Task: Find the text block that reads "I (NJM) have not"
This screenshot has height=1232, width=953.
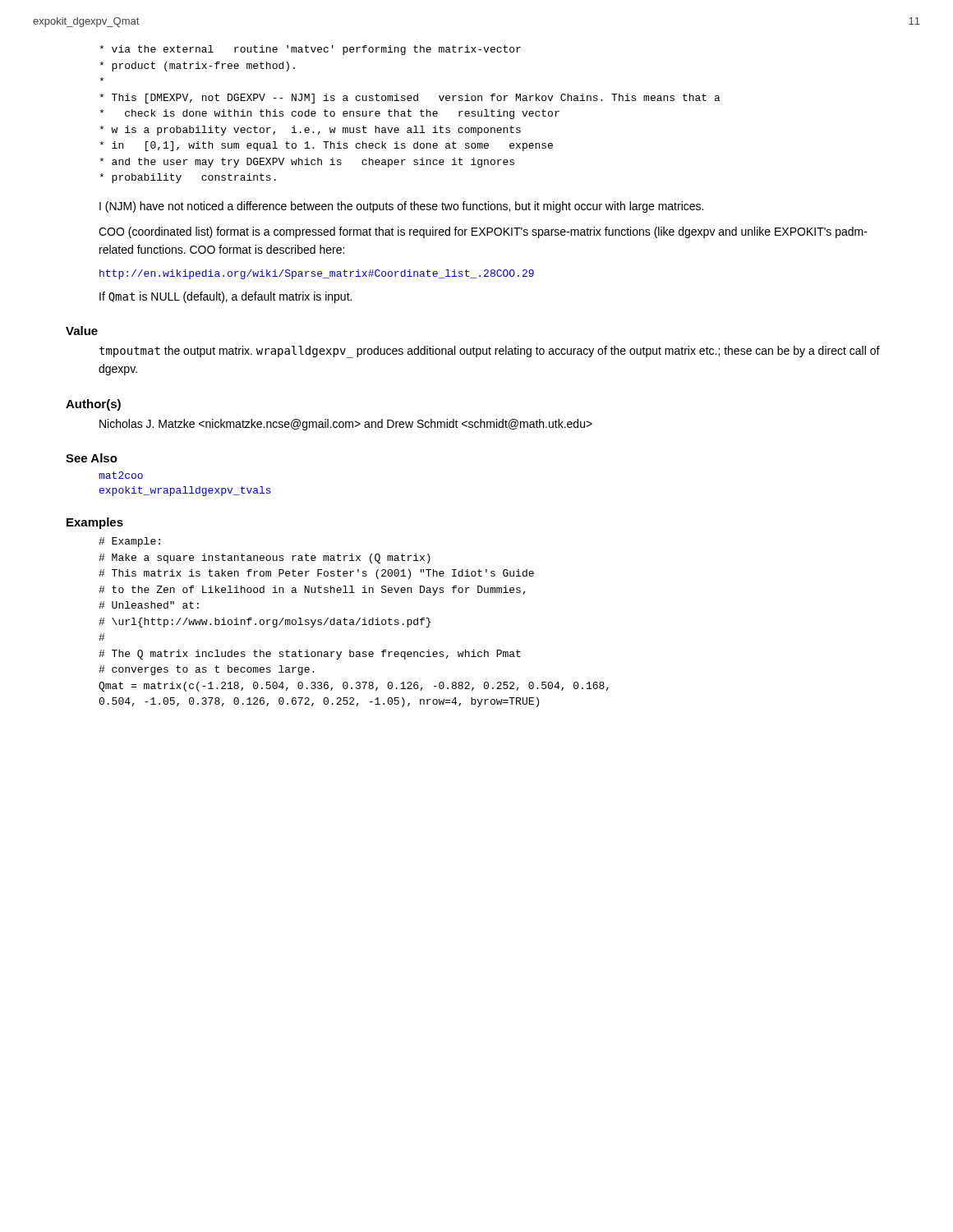Action: [401, 206]
